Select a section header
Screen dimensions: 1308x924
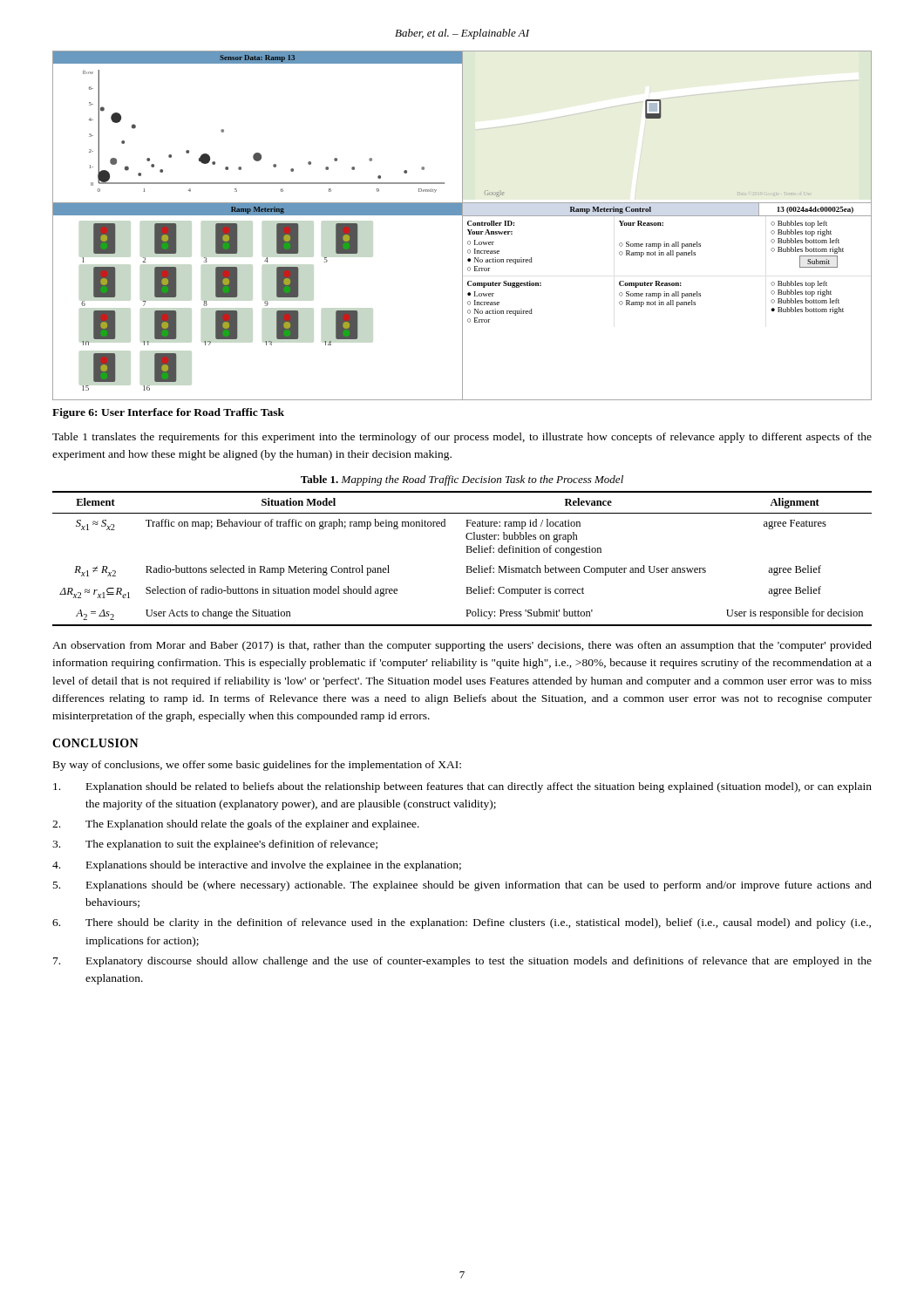tap(95, 744)
